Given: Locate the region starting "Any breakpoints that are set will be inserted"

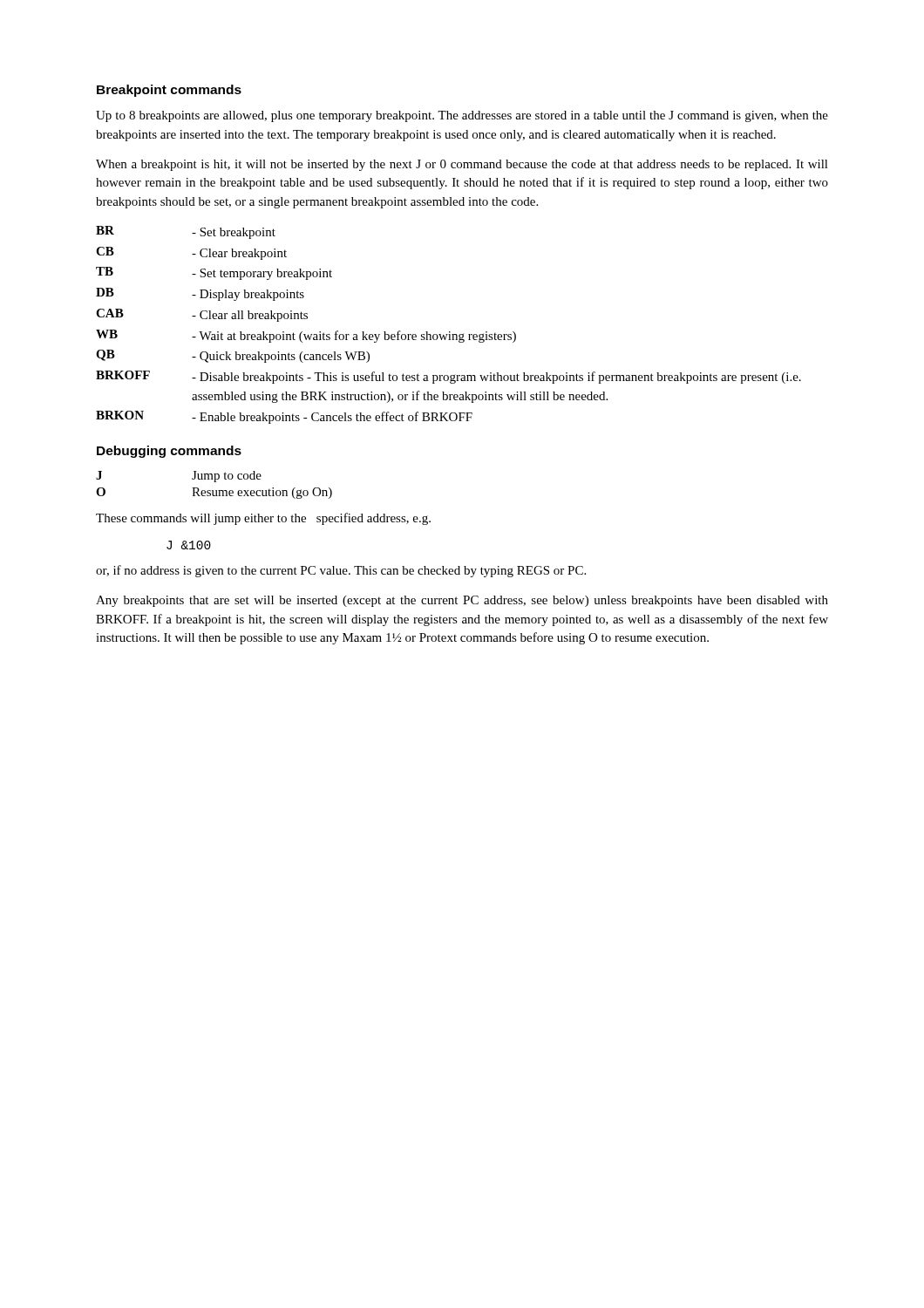Looking at the screenshot, I should coord(462,619).
